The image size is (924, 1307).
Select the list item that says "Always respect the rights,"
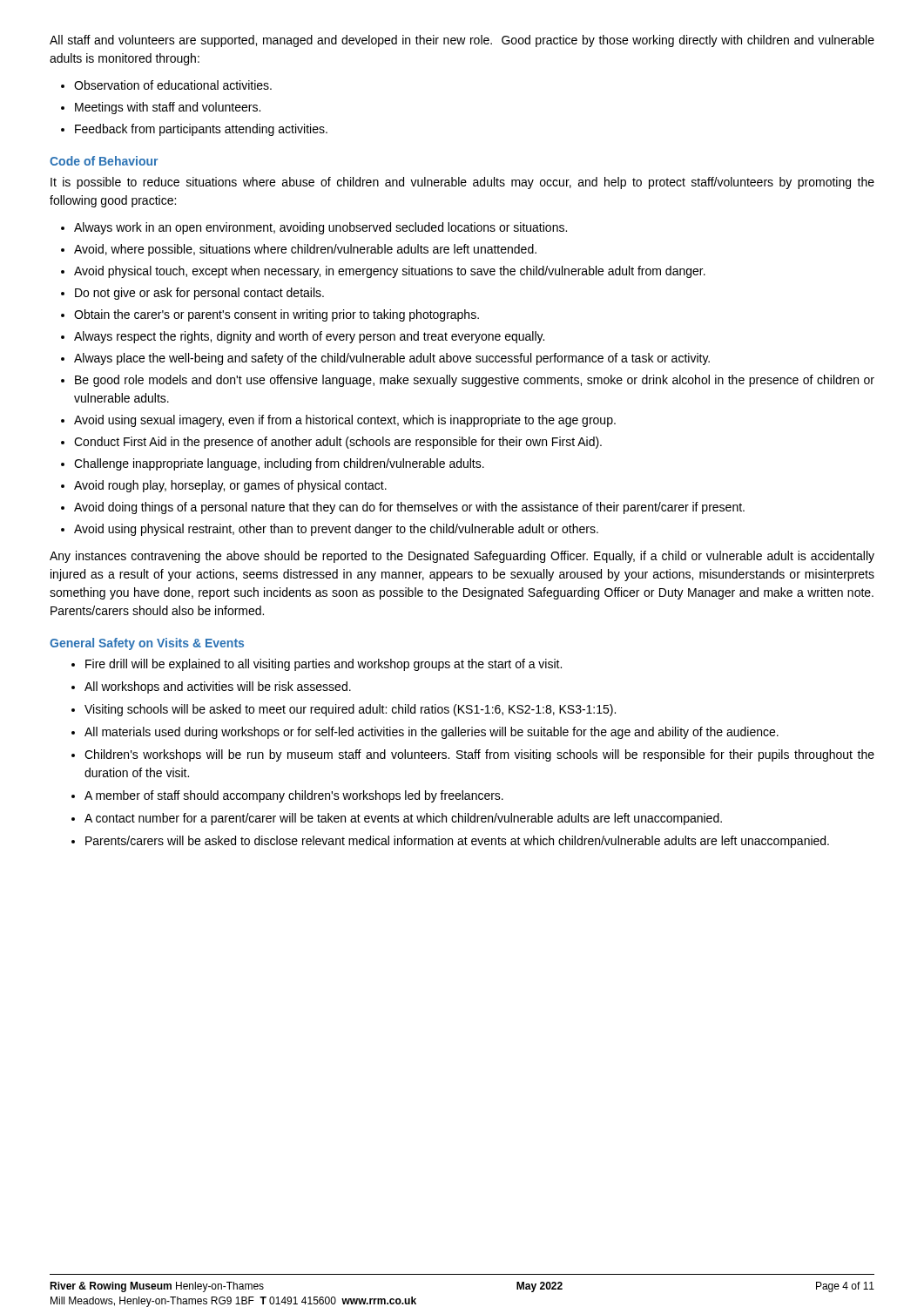310,336
